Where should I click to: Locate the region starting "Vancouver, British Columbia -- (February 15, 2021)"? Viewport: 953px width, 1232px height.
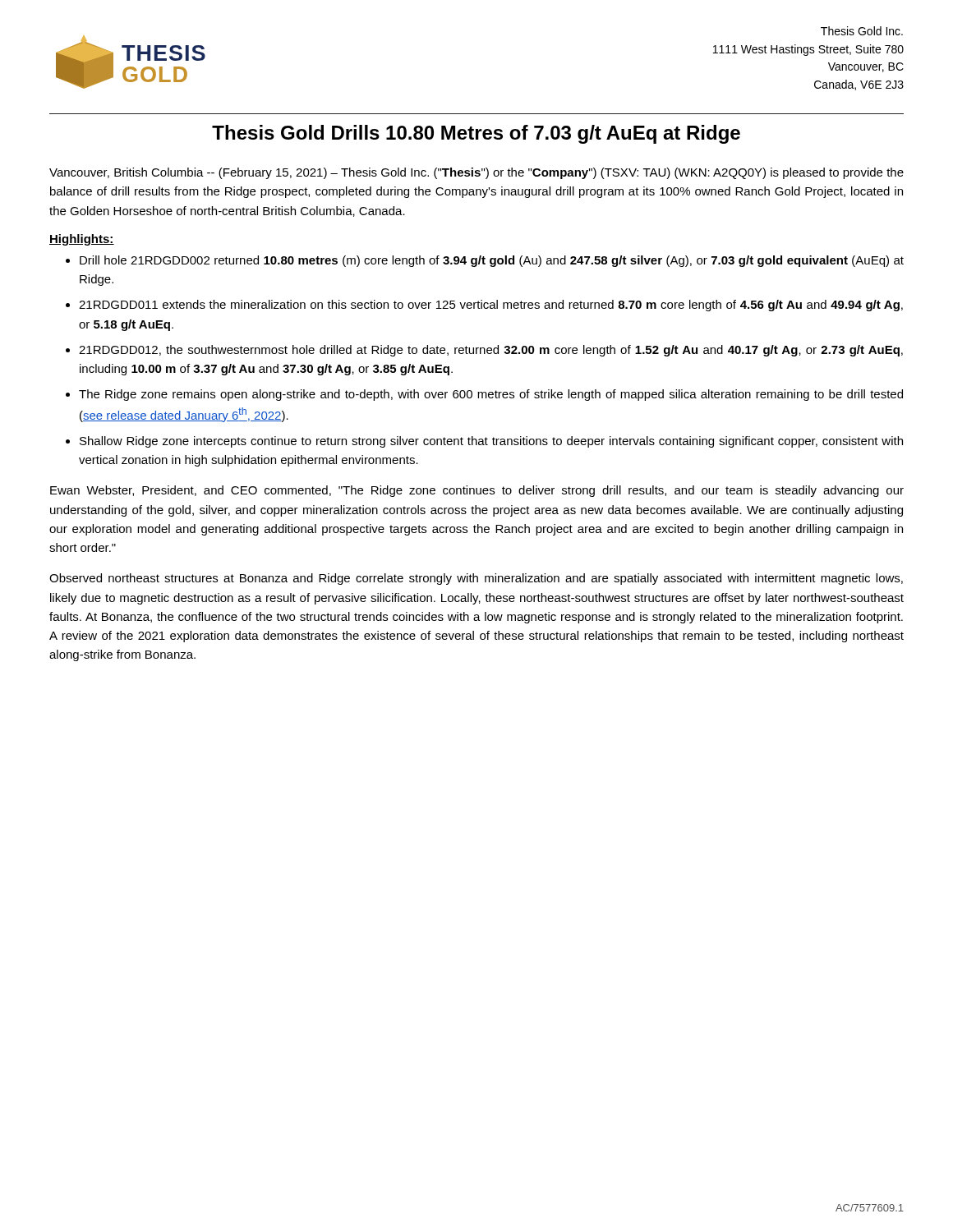pos(476,191)
